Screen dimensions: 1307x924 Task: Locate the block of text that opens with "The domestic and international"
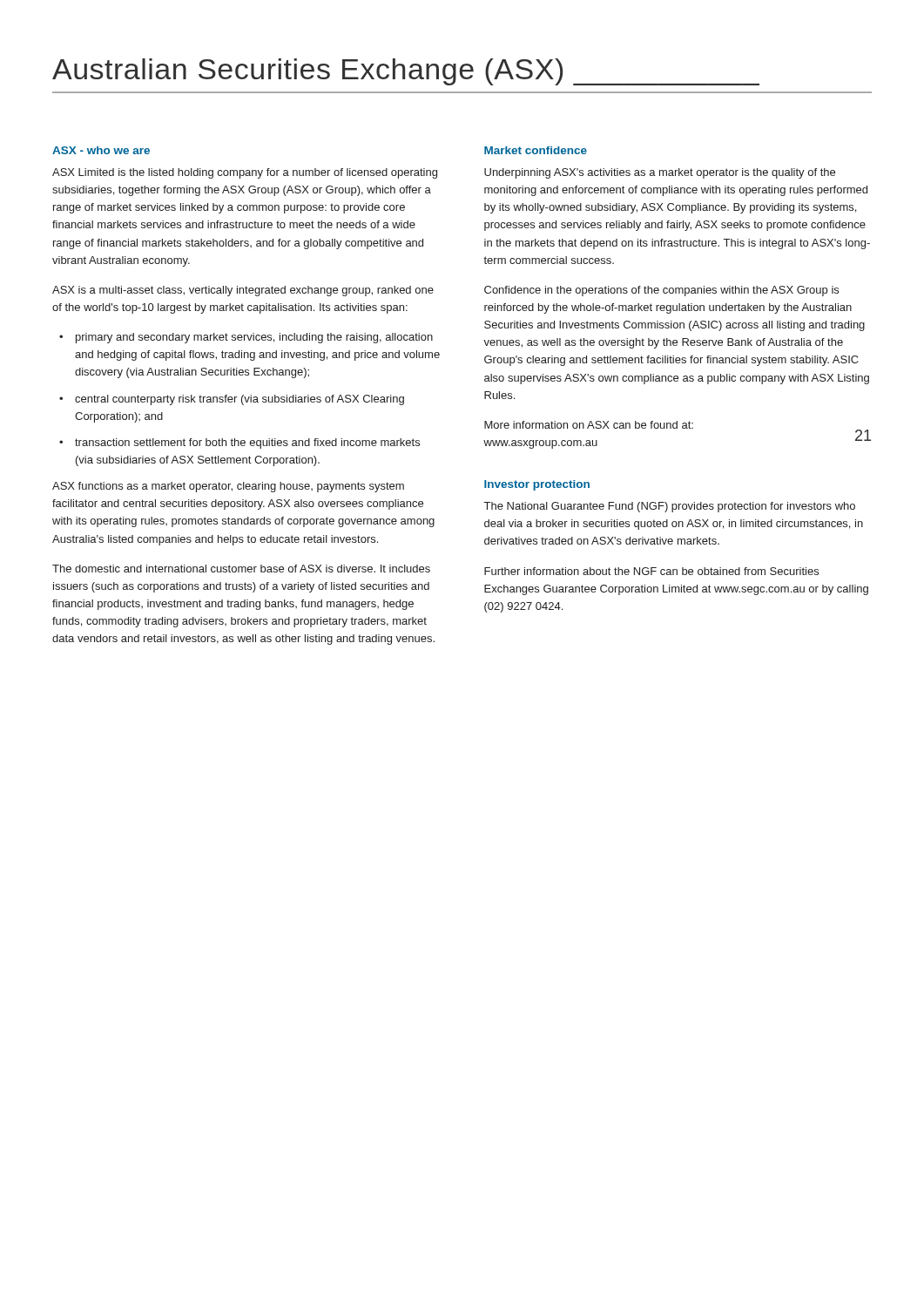tap(246, 604)
